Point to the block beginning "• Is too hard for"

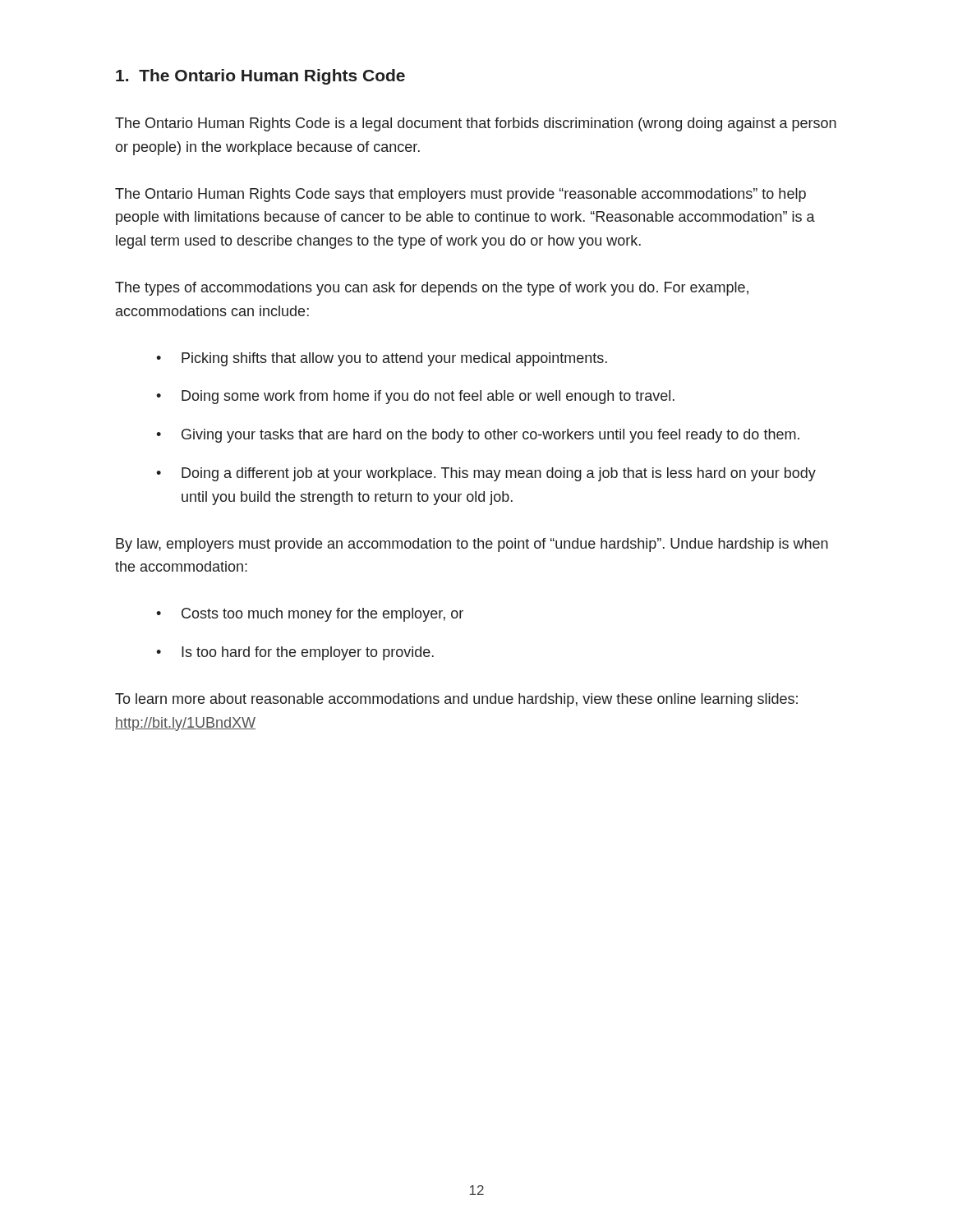[x=295, y=653]
